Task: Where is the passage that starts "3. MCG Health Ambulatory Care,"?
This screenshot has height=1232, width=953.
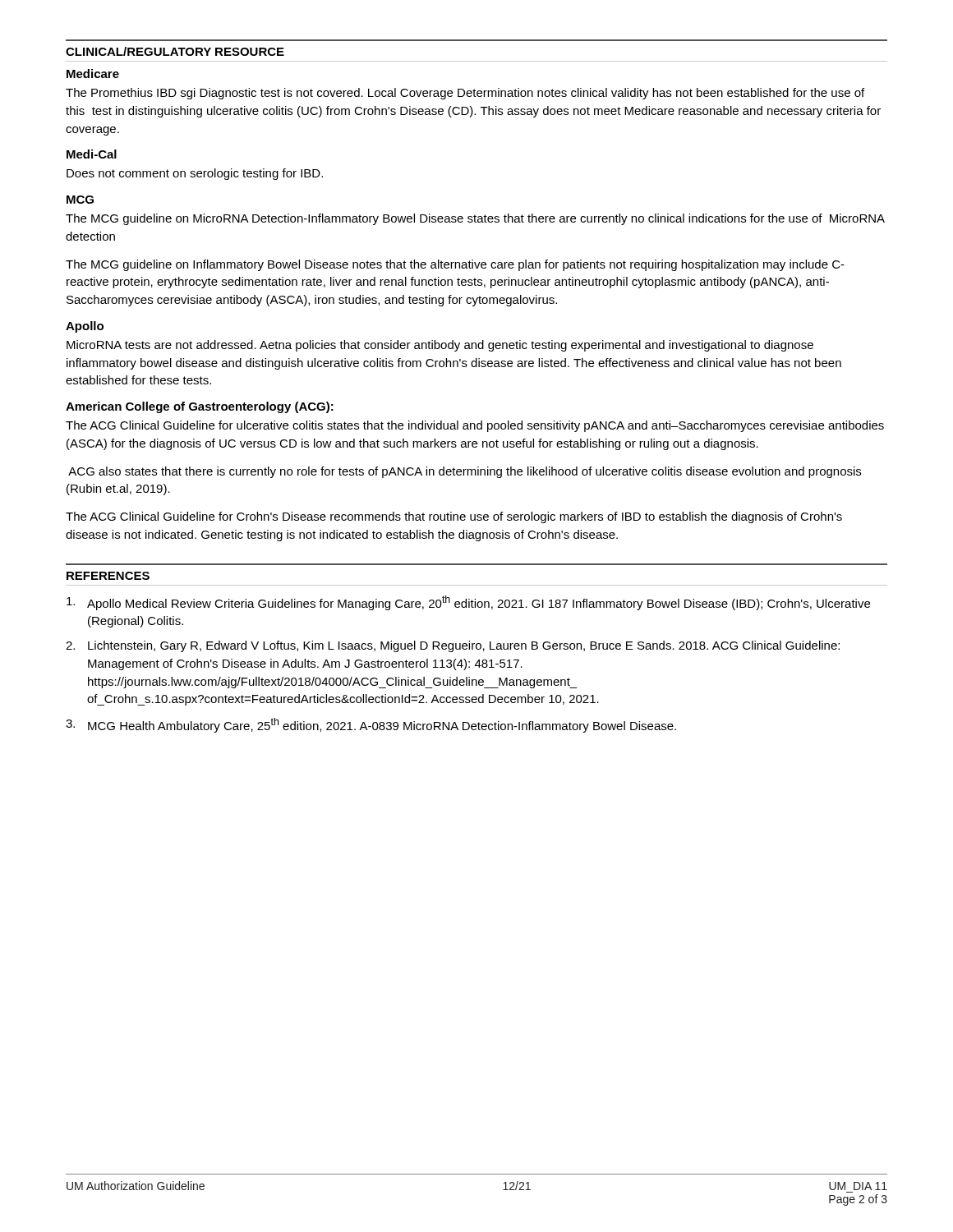Action: point(371,725)
